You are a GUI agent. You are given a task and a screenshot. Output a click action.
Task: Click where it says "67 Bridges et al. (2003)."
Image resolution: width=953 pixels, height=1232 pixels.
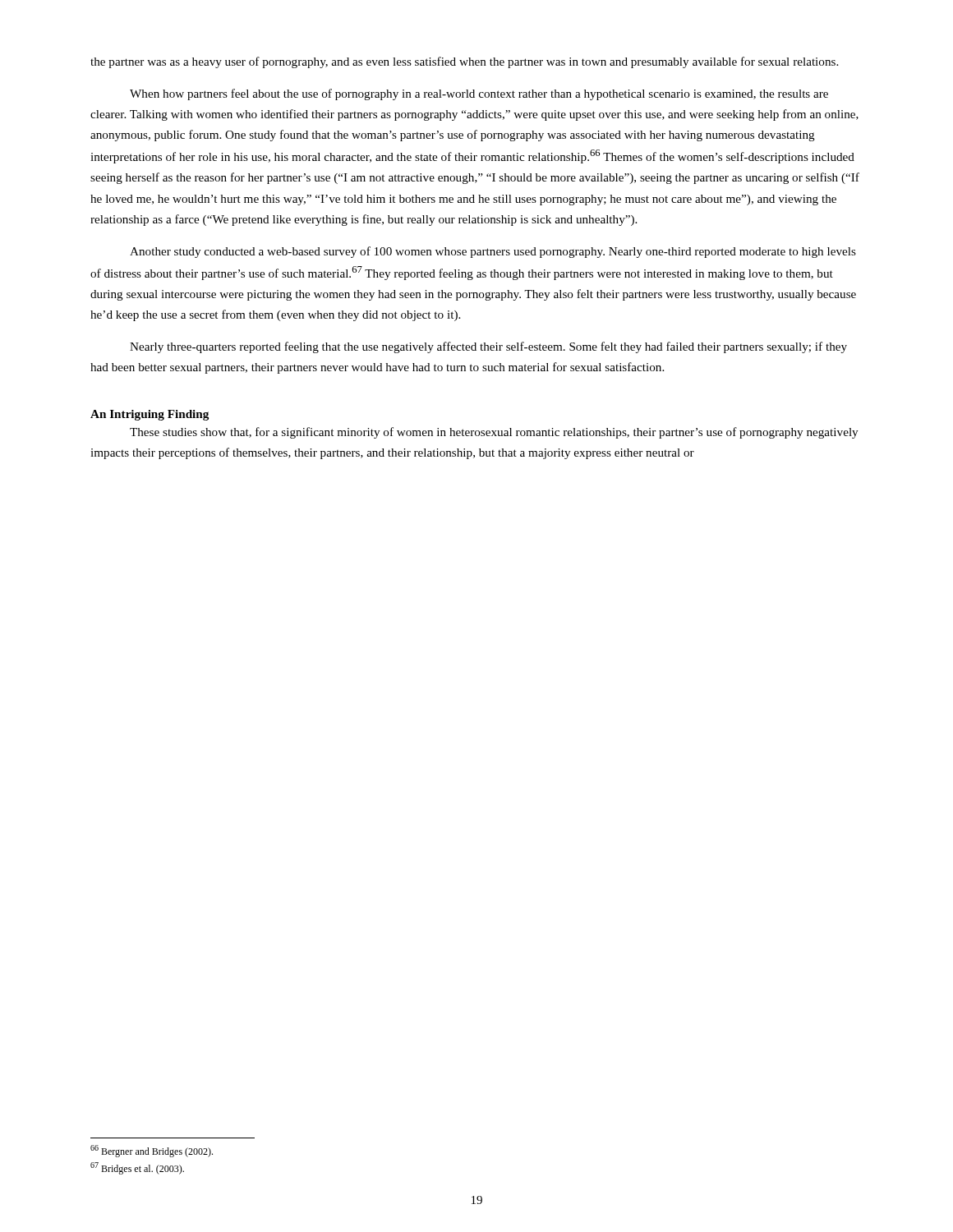tap(137, 1168)
